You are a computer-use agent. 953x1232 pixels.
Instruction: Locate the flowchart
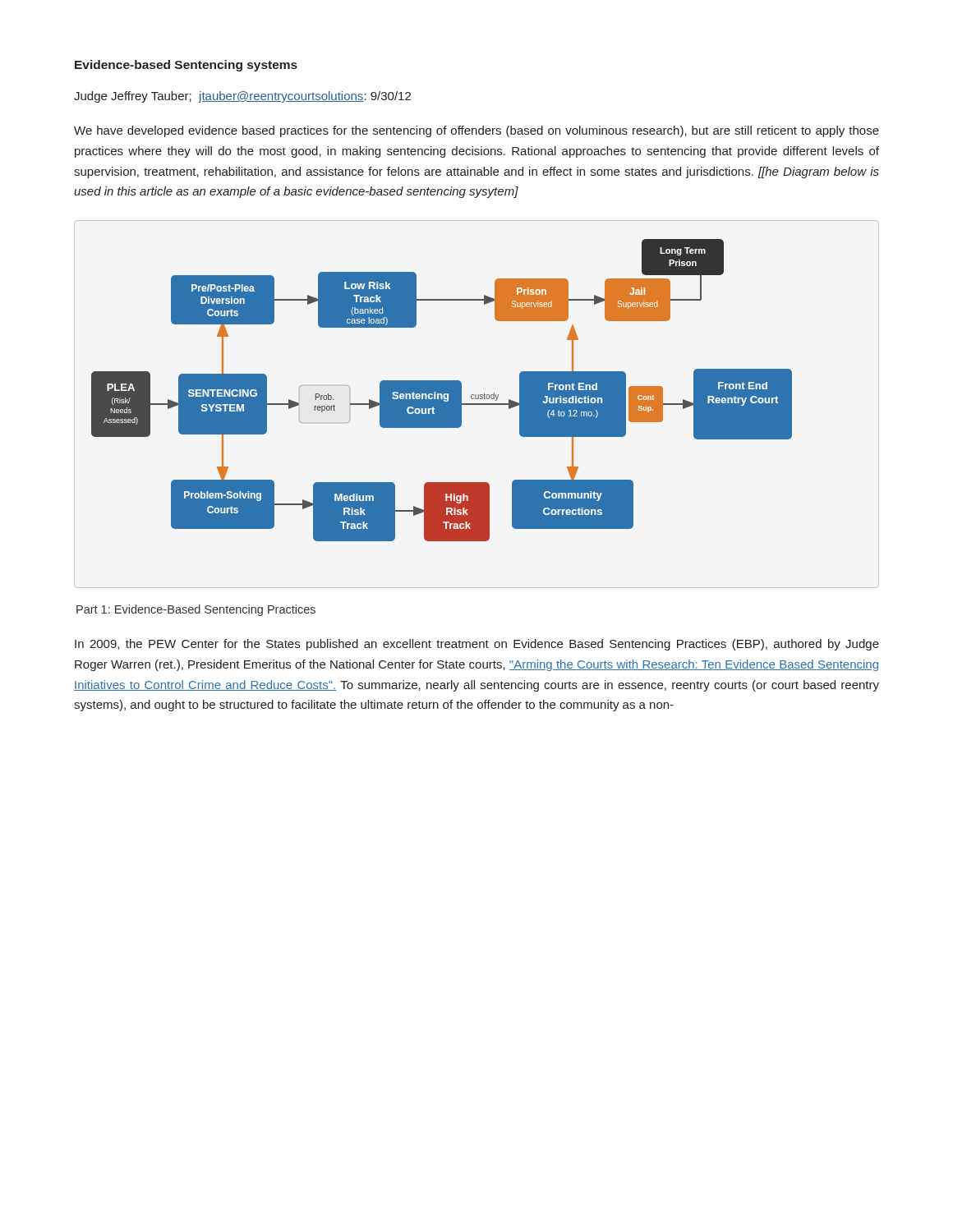click(476, 404)
